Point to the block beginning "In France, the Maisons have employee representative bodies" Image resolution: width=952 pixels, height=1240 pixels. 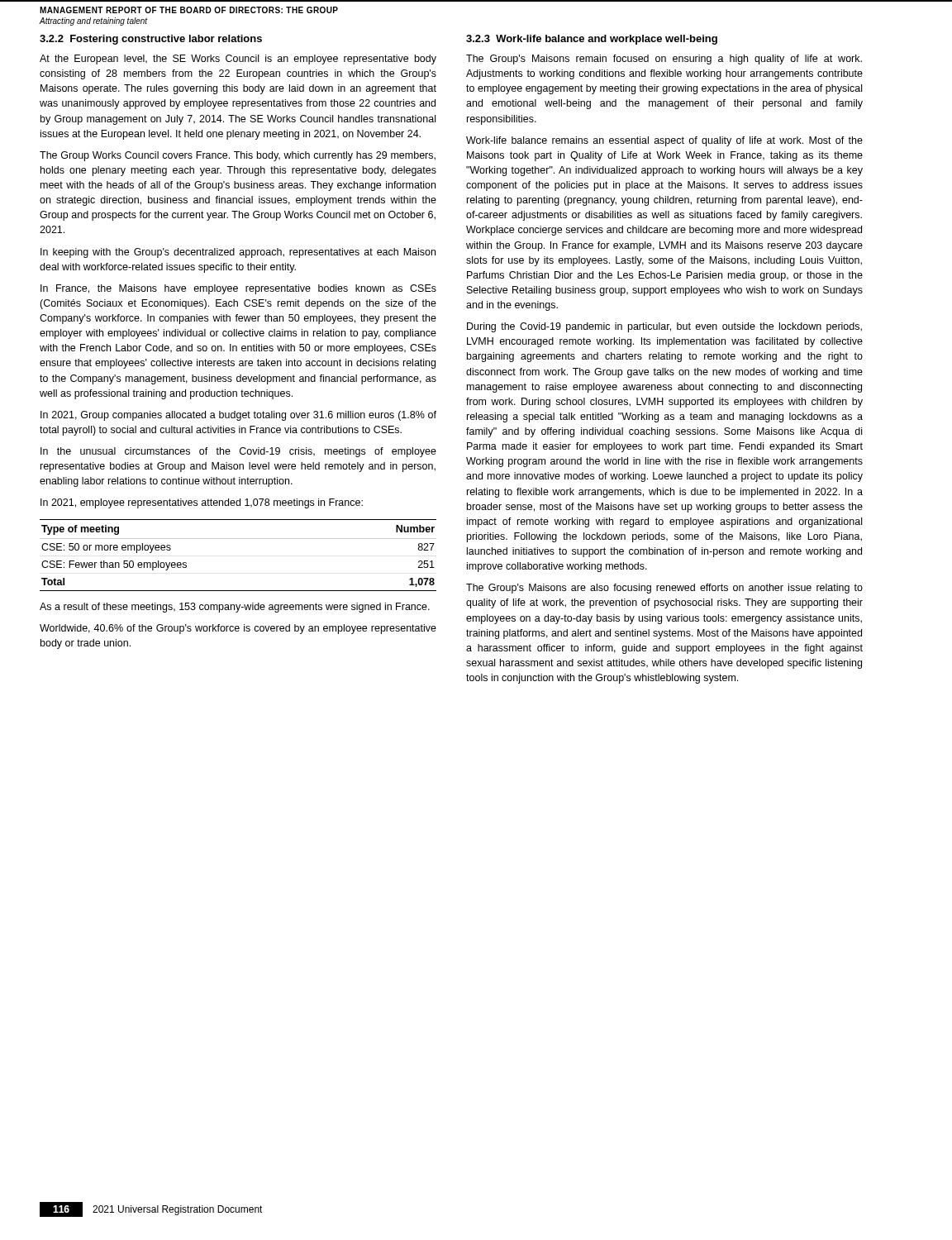(238, 341)
